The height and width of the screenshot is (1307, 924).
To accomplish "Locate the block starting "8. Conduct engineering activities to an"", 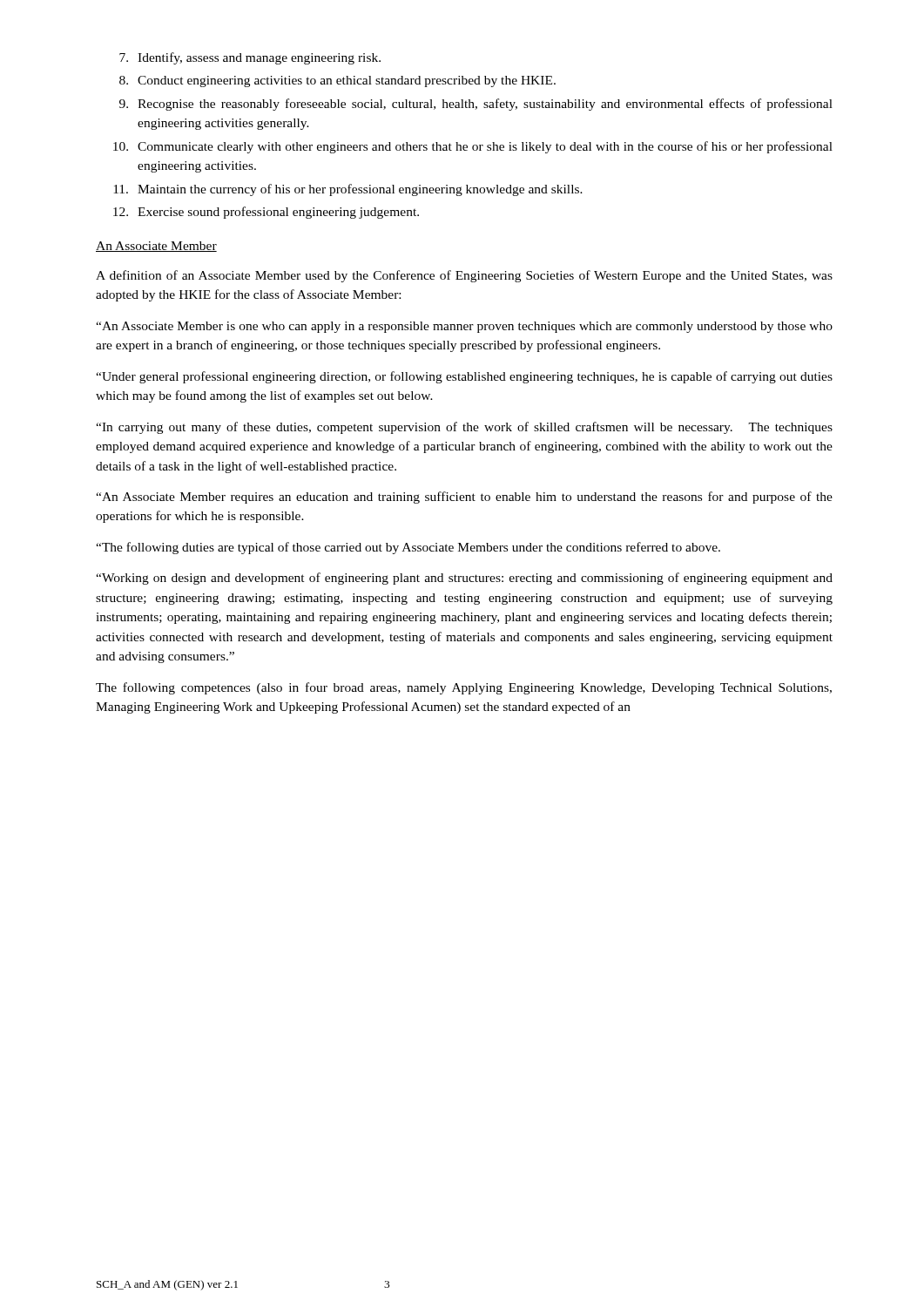I will (x=464, y=81).
